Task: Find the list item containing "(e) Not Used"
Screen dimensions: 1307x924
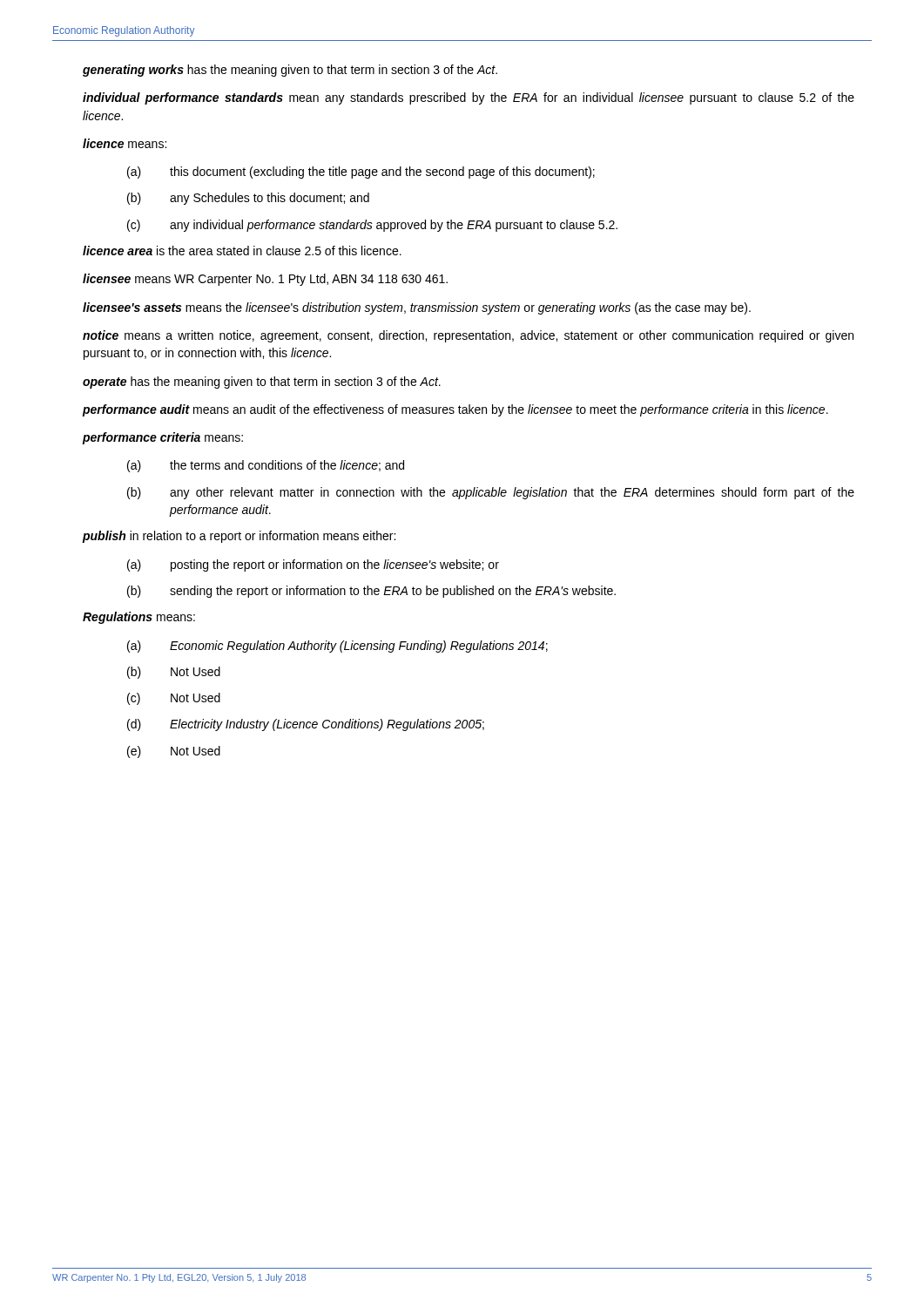Action: tap(174, 752)
